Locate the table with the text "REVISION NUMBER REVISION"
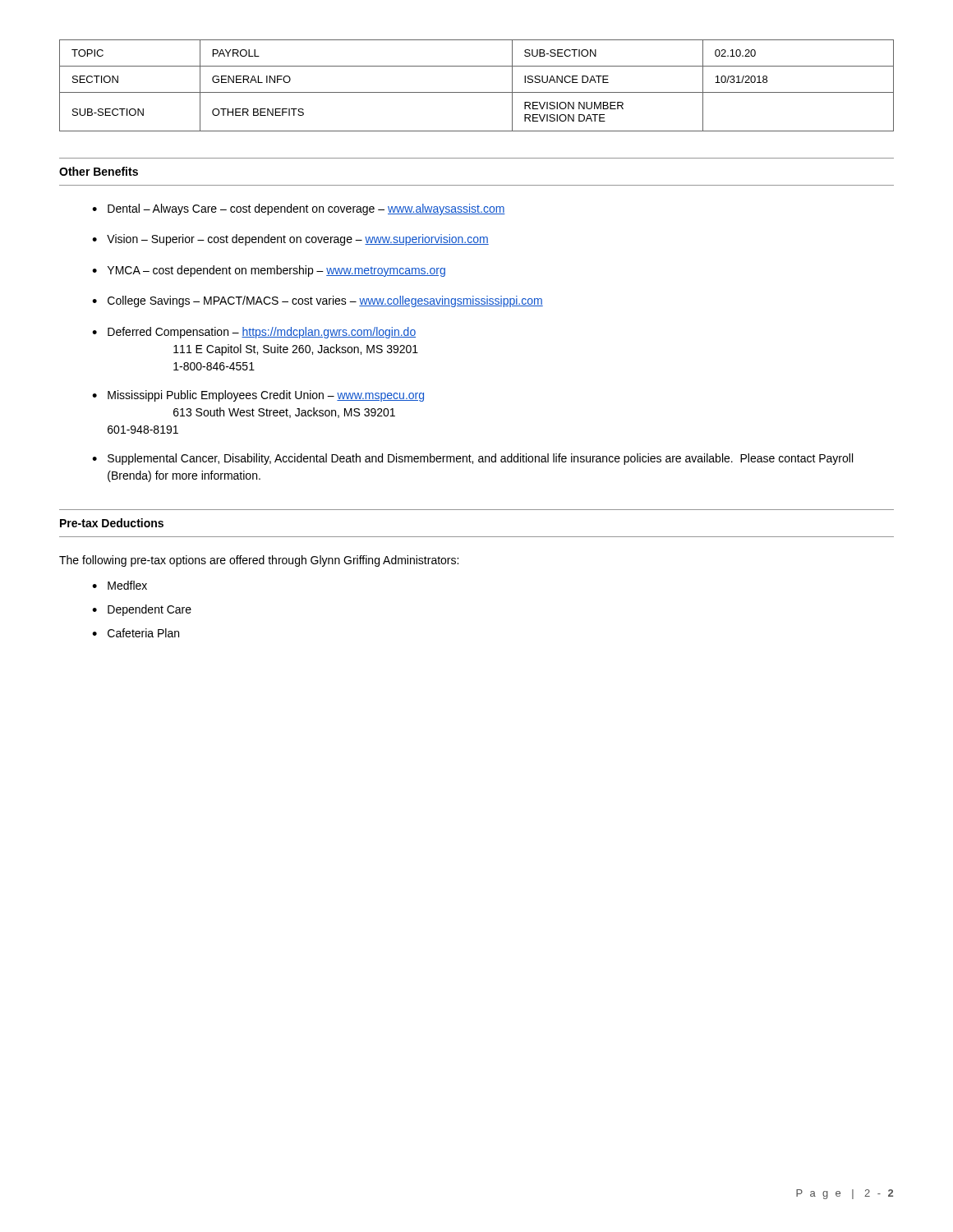The image size is (953, 1232). tap(476, 85)
